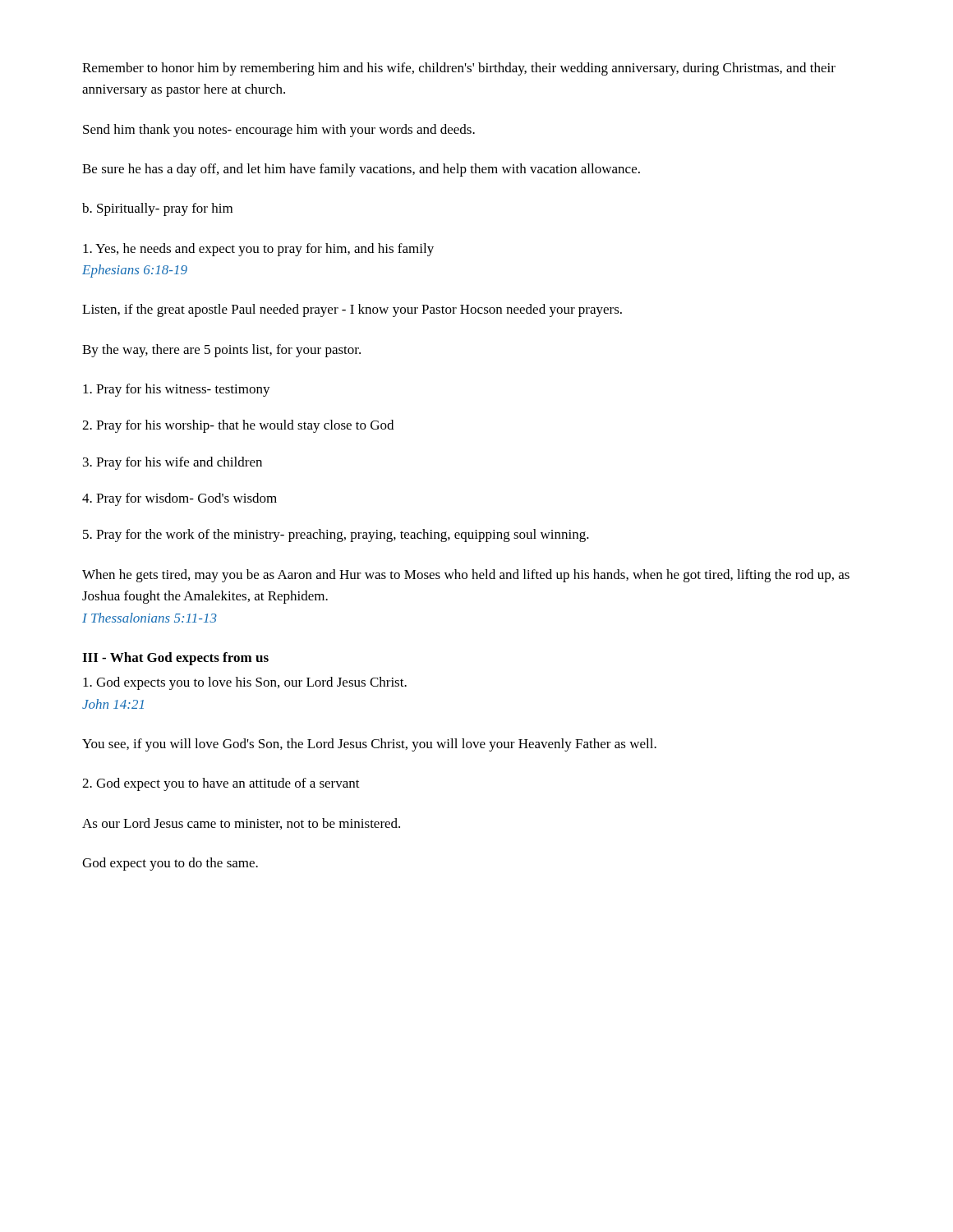The image size is (953, 1232).
Task: Find the block starting "3. Pray for his wife and children"
Action: pyautogui.click(x=172, y=462)
